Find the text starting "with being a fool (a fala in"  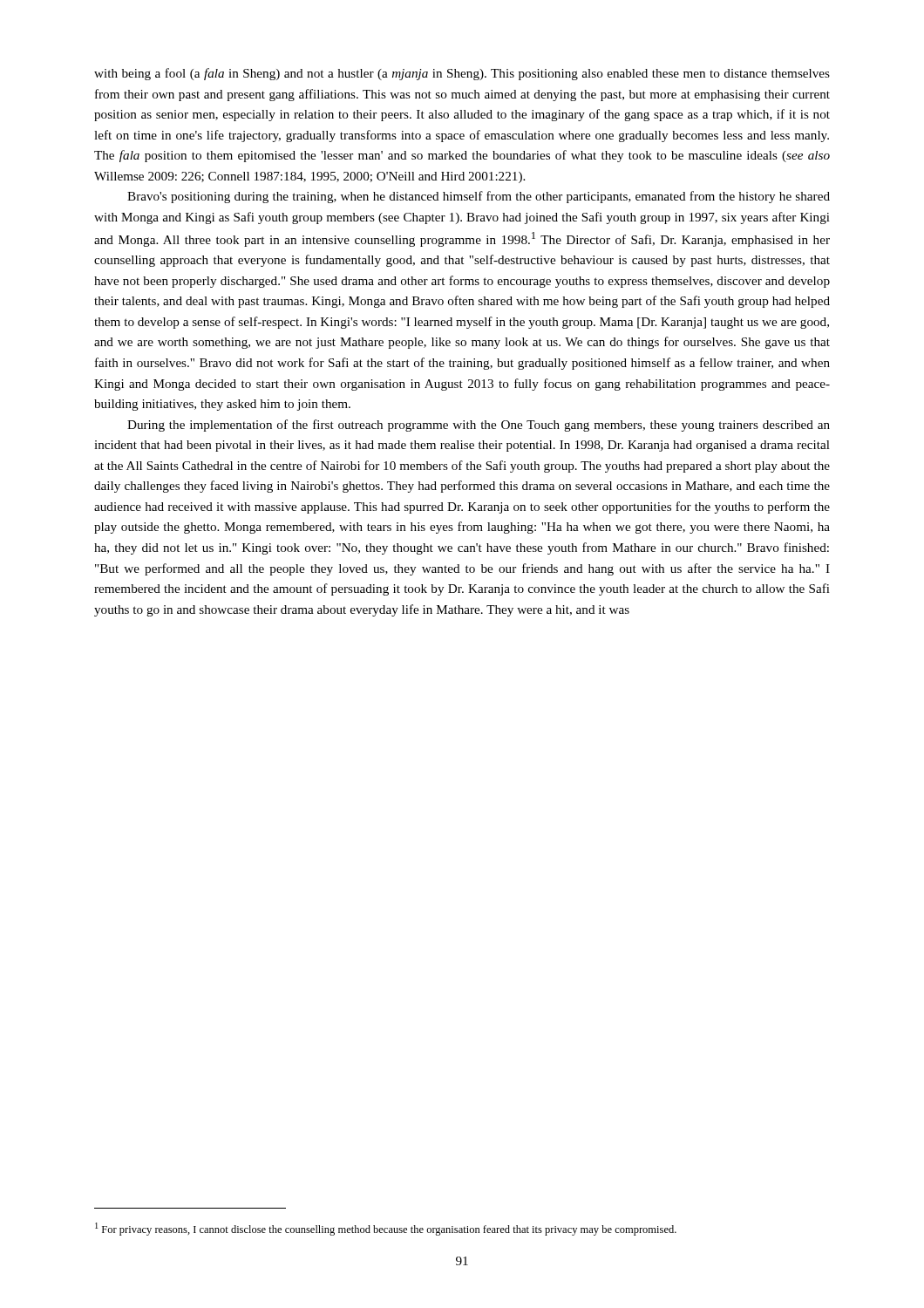[x=462, y=124]
